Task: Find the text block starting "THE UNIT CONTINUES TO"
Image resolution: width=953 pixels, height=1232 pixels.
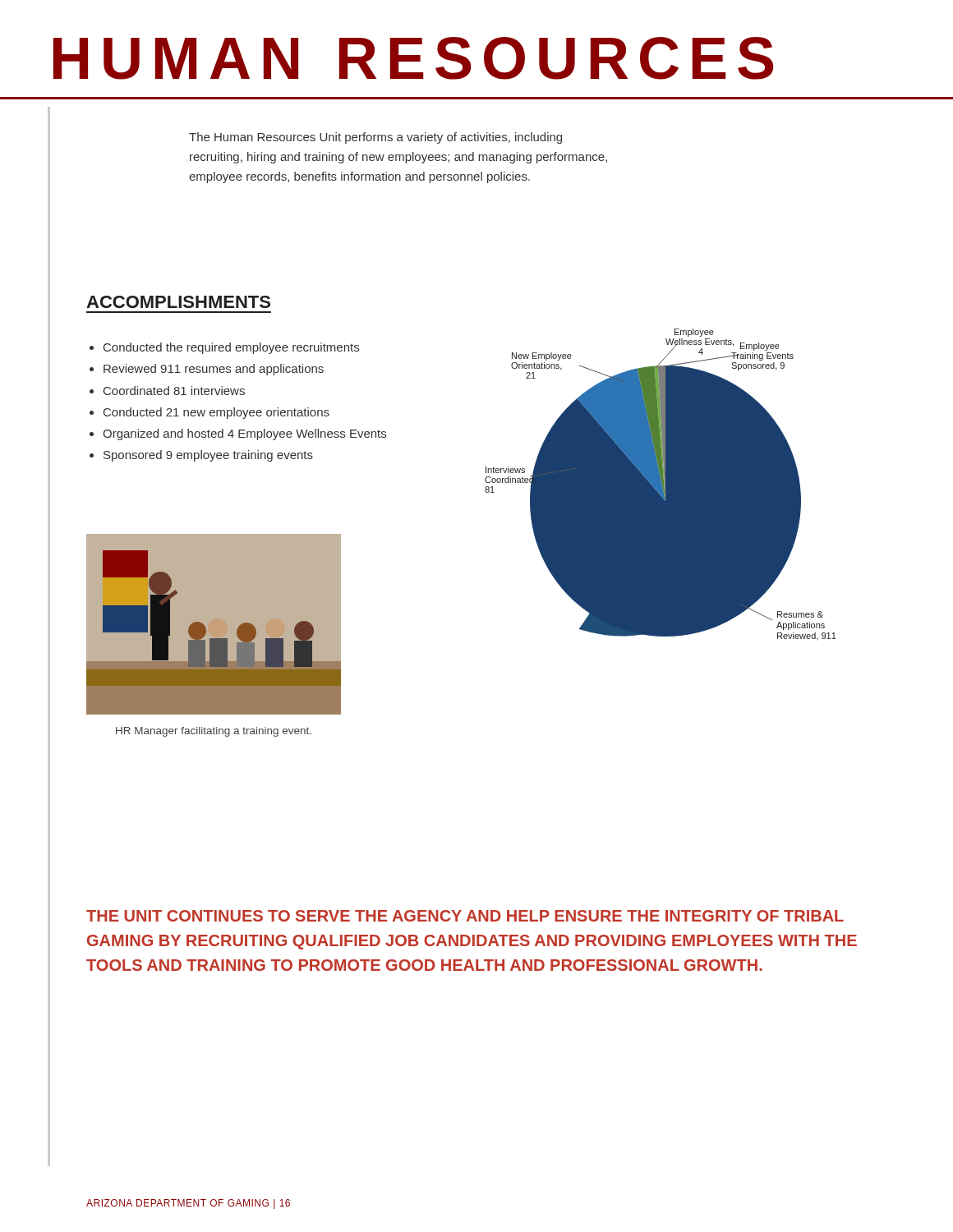Action: tap(472, 940)
